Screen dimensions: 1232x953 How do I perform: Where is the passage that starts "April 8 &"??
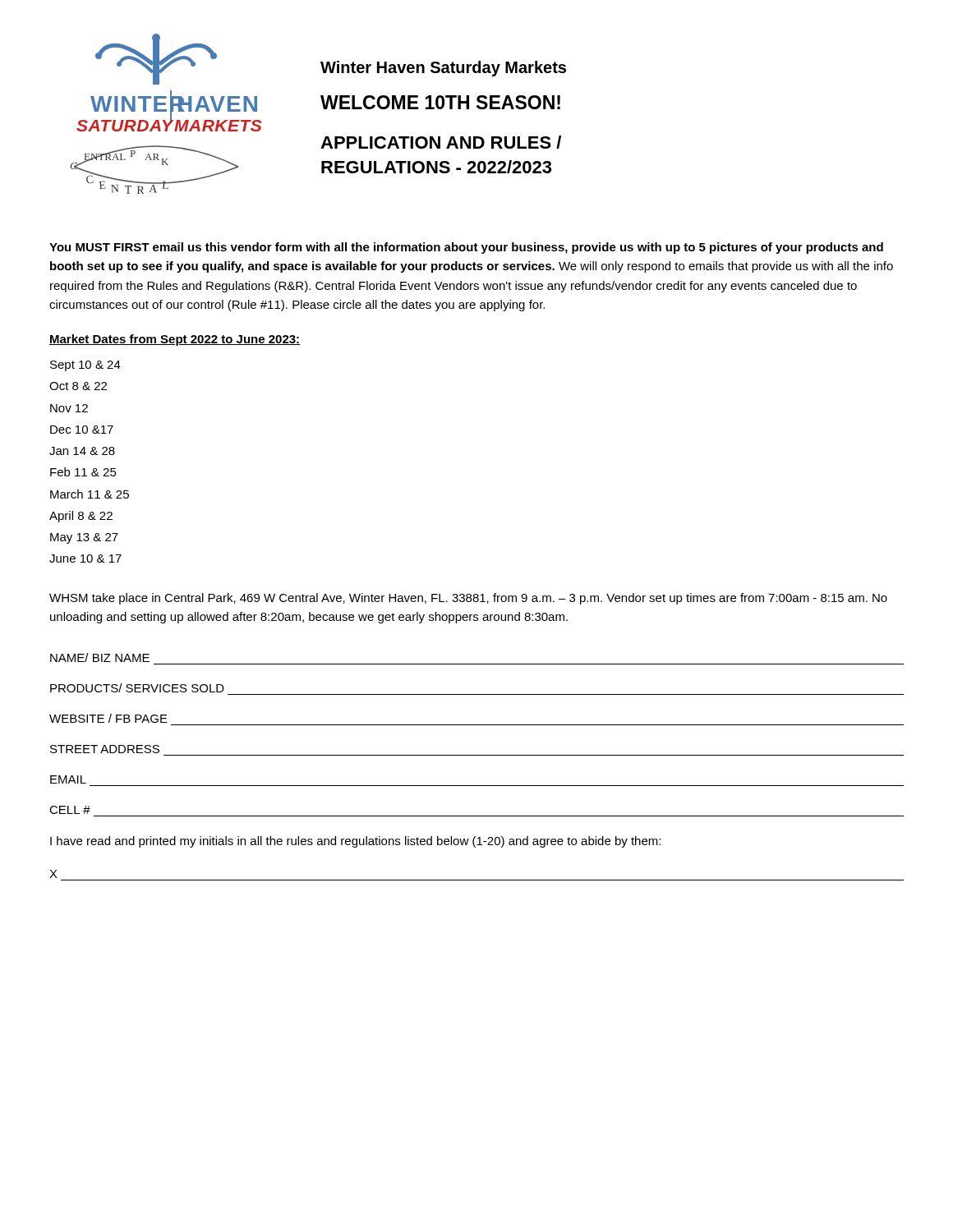[81, 515]
